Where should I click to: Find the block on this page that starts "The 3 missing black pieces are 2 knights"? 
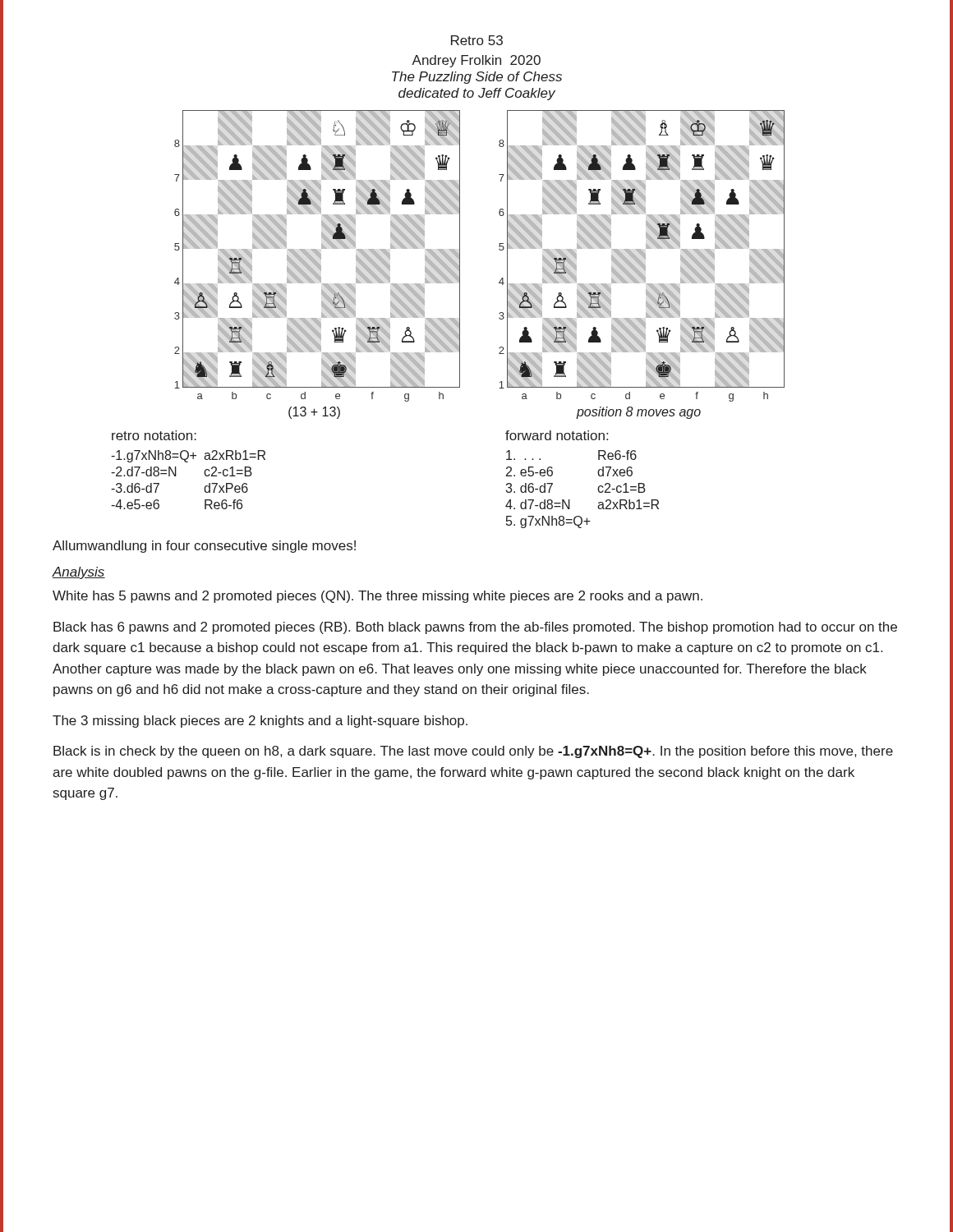[x=261, y=720]
